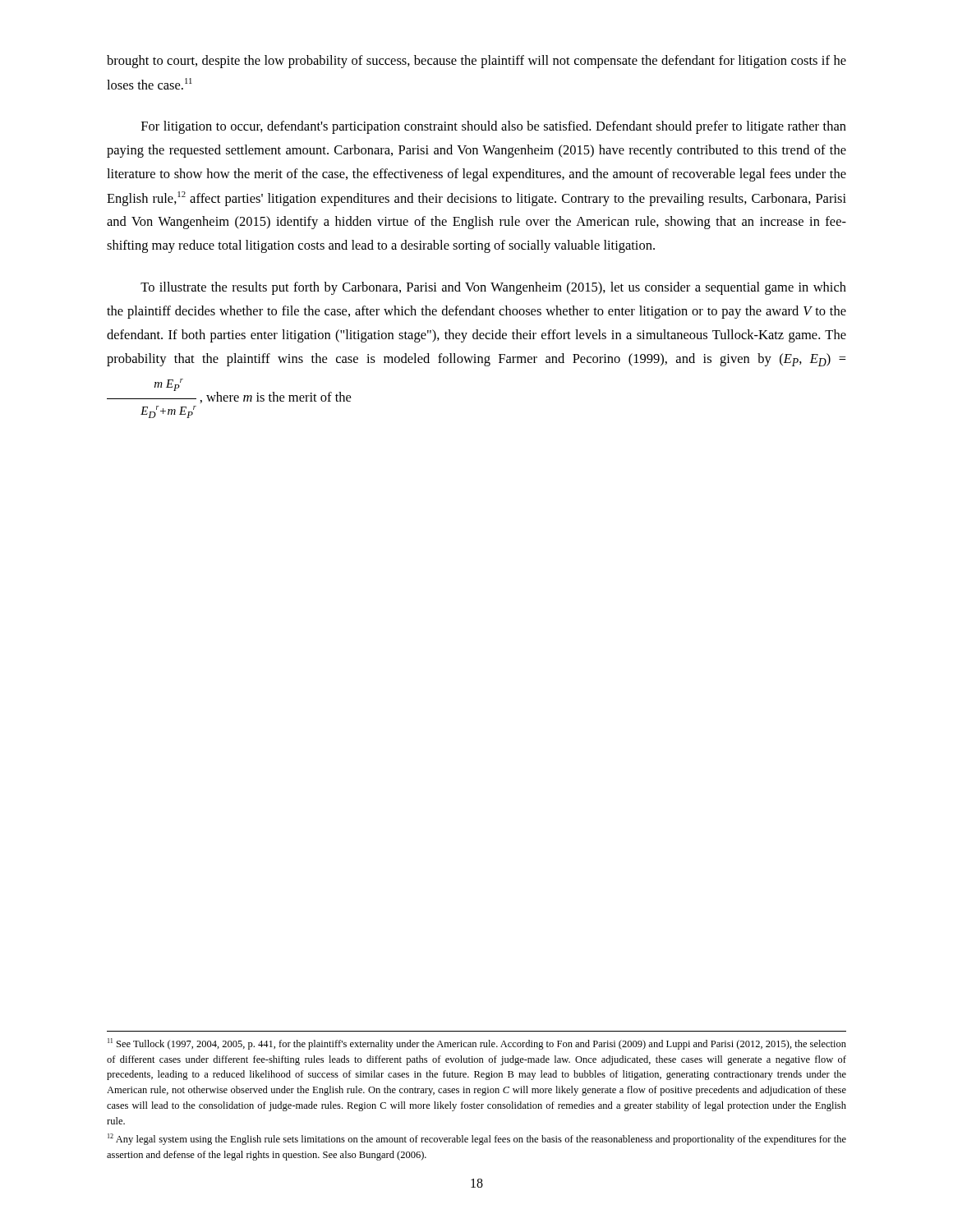Locate the text block that reads "To illustrate the results put forth"
The width and height of the screenshot is (953, 1232).
(476, 350)
